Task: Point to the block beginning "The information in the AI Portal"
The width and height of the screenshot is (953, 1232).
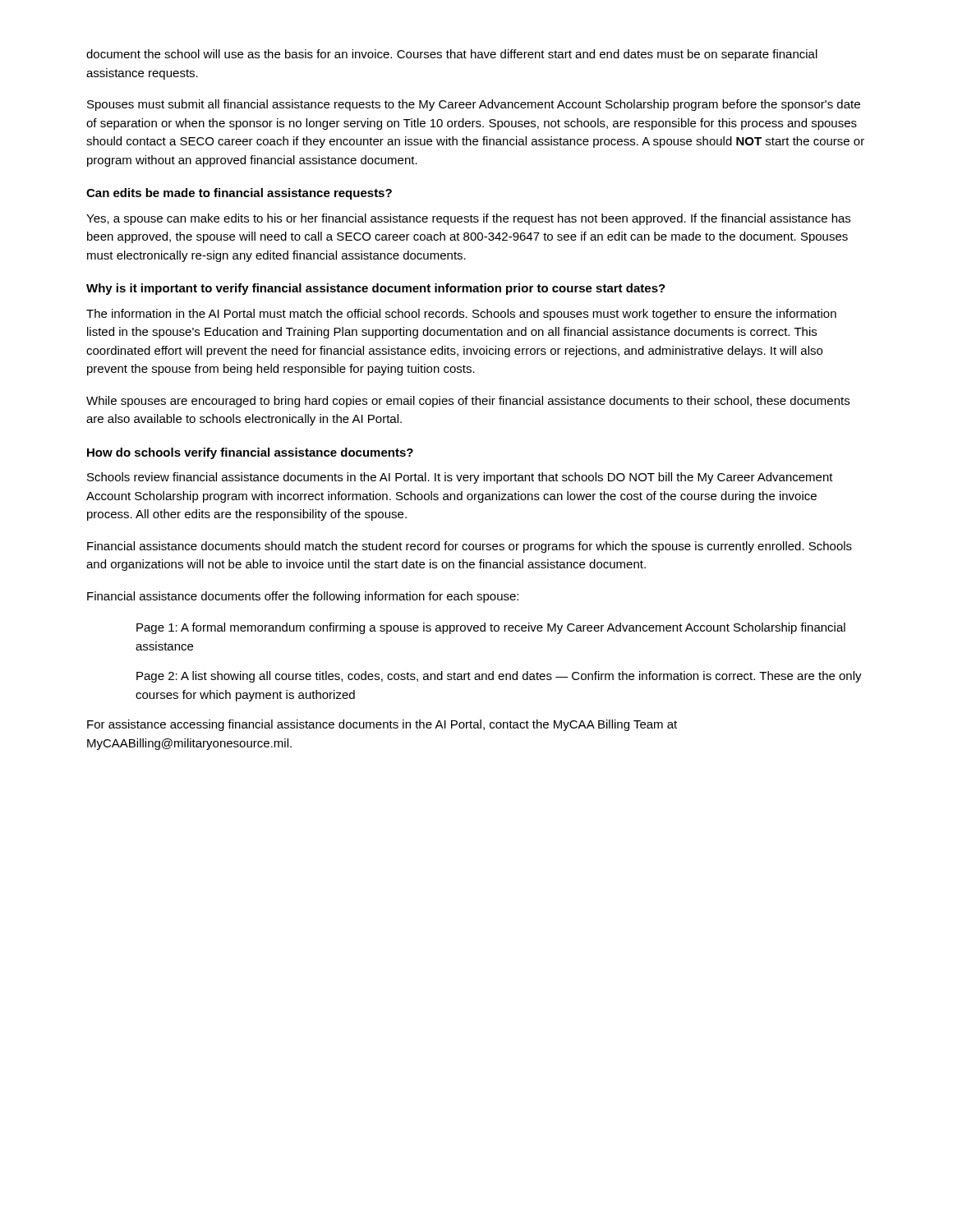Action: (461, 341)
